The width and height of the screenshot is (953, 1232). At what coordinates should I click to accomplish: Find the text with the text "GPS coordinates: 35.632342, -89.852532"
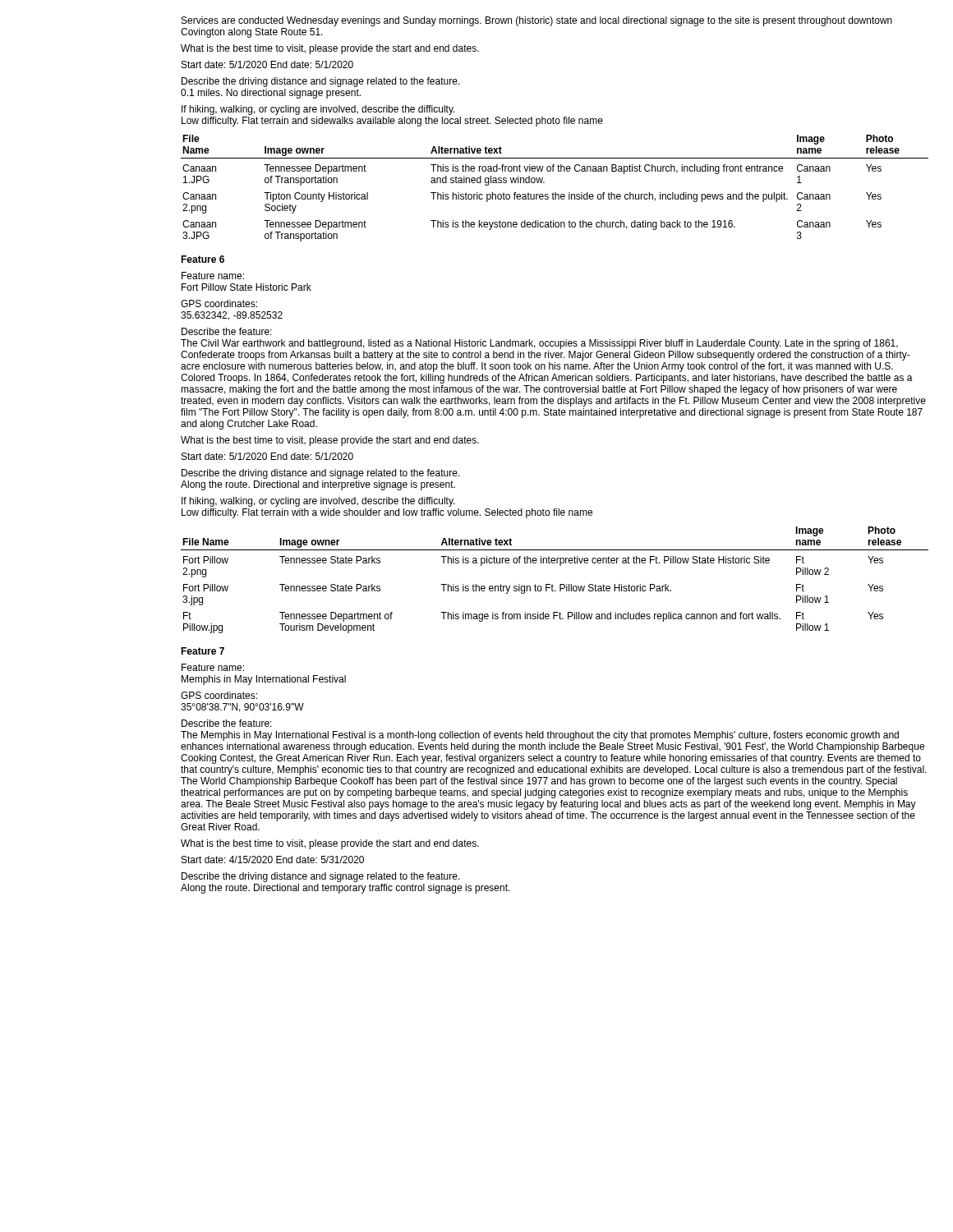pos(232,310)
